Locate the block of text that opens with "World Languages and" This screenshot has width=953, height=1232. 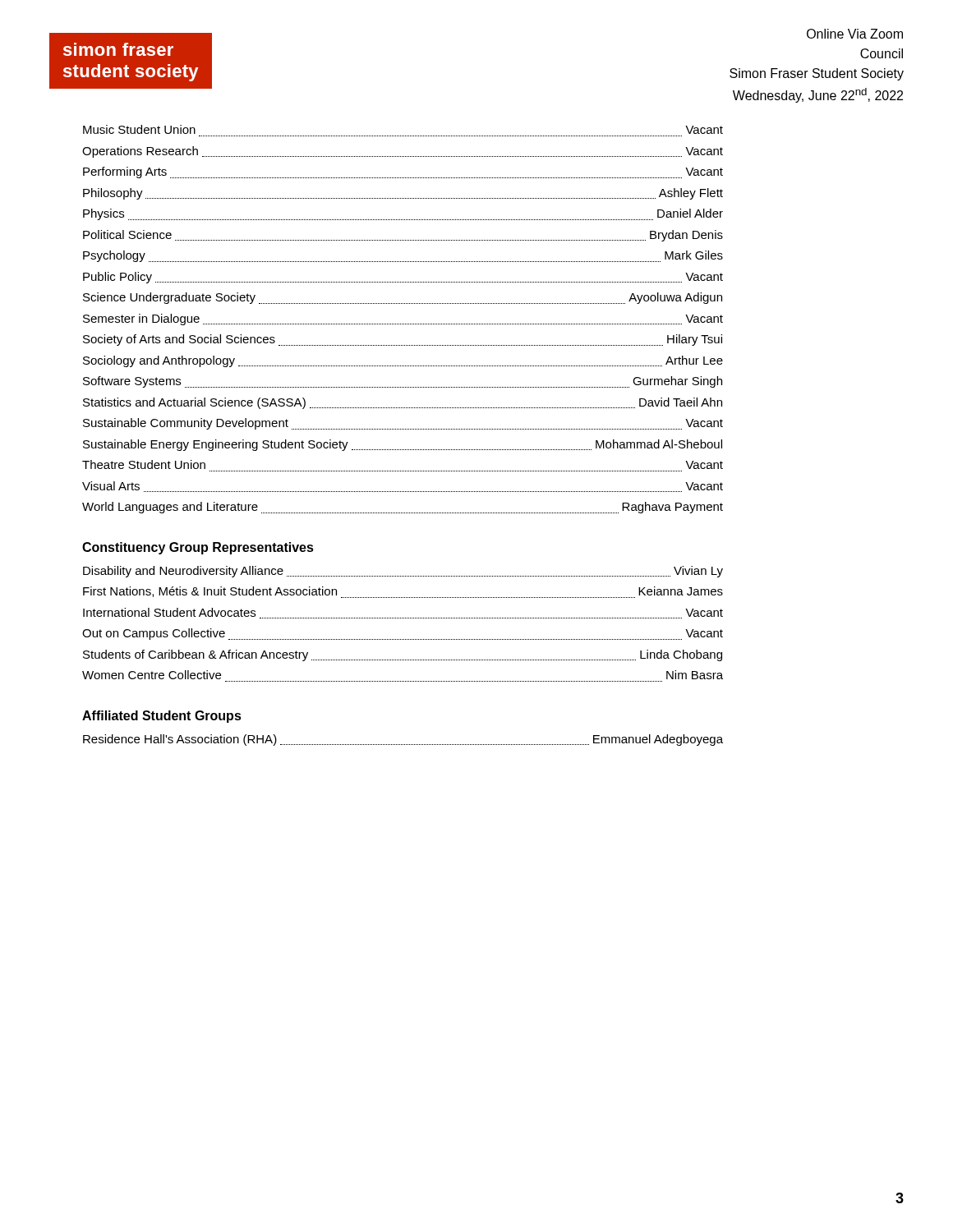click(403, 507)
